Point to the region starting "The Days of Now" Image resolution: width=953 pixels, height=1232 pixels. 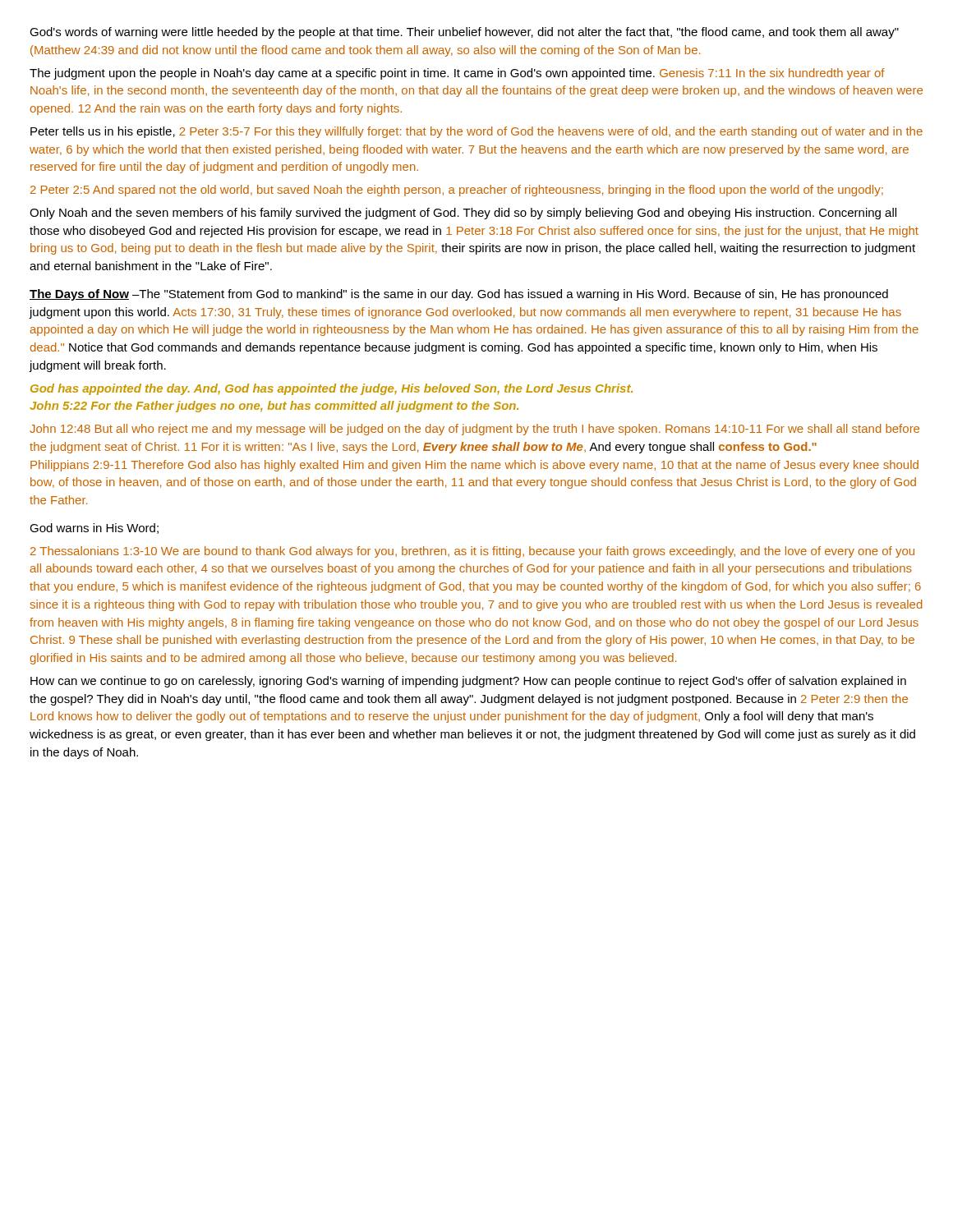pos(476,329)
